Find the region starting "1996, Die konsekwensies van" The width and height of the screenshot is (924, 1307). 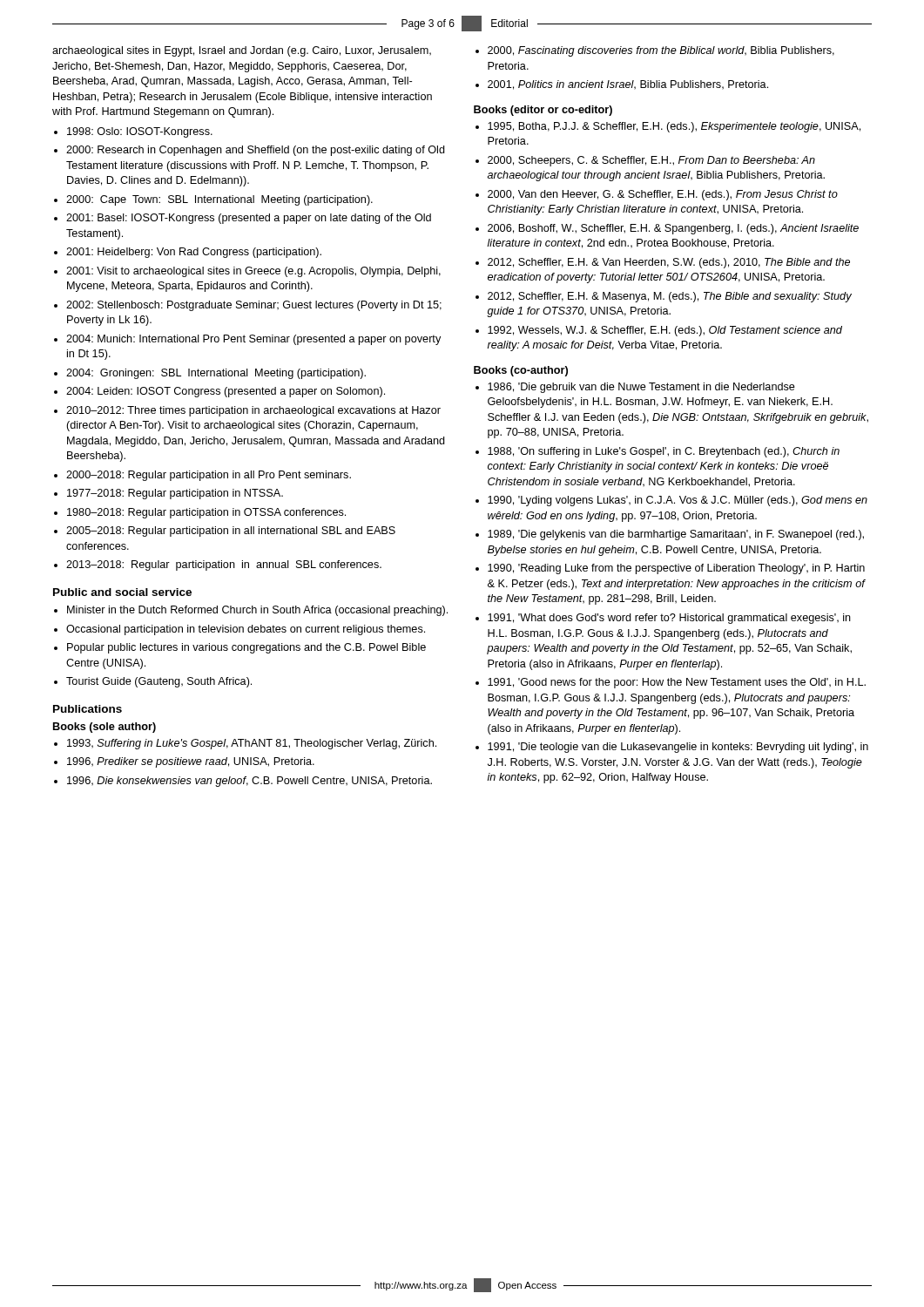coord(250,780)
